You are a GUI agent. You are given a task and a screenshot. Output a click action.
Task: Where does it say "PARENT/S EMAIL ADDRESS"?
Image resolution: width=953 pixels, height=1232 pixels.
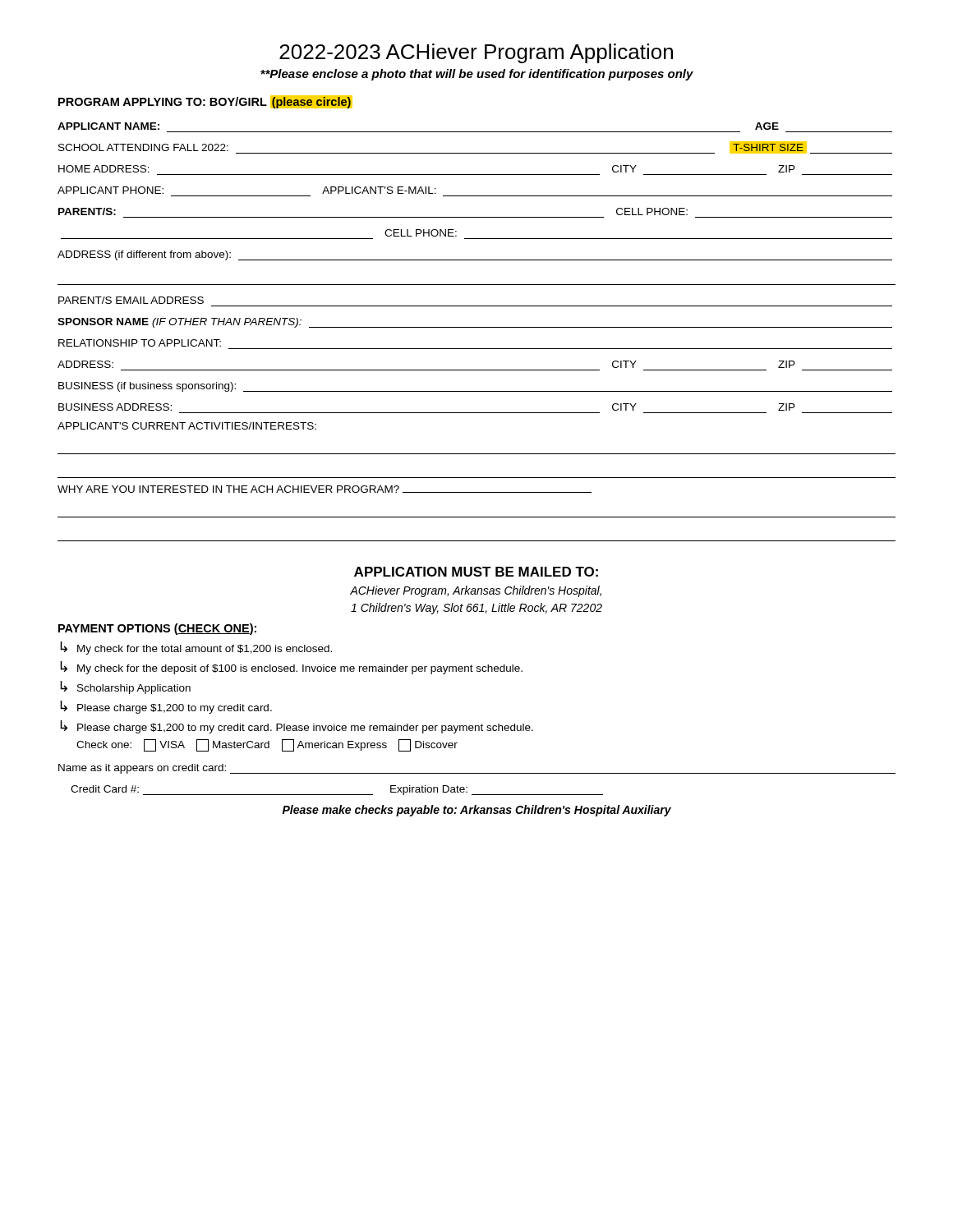pyautogui.click(x=475, y=299)
